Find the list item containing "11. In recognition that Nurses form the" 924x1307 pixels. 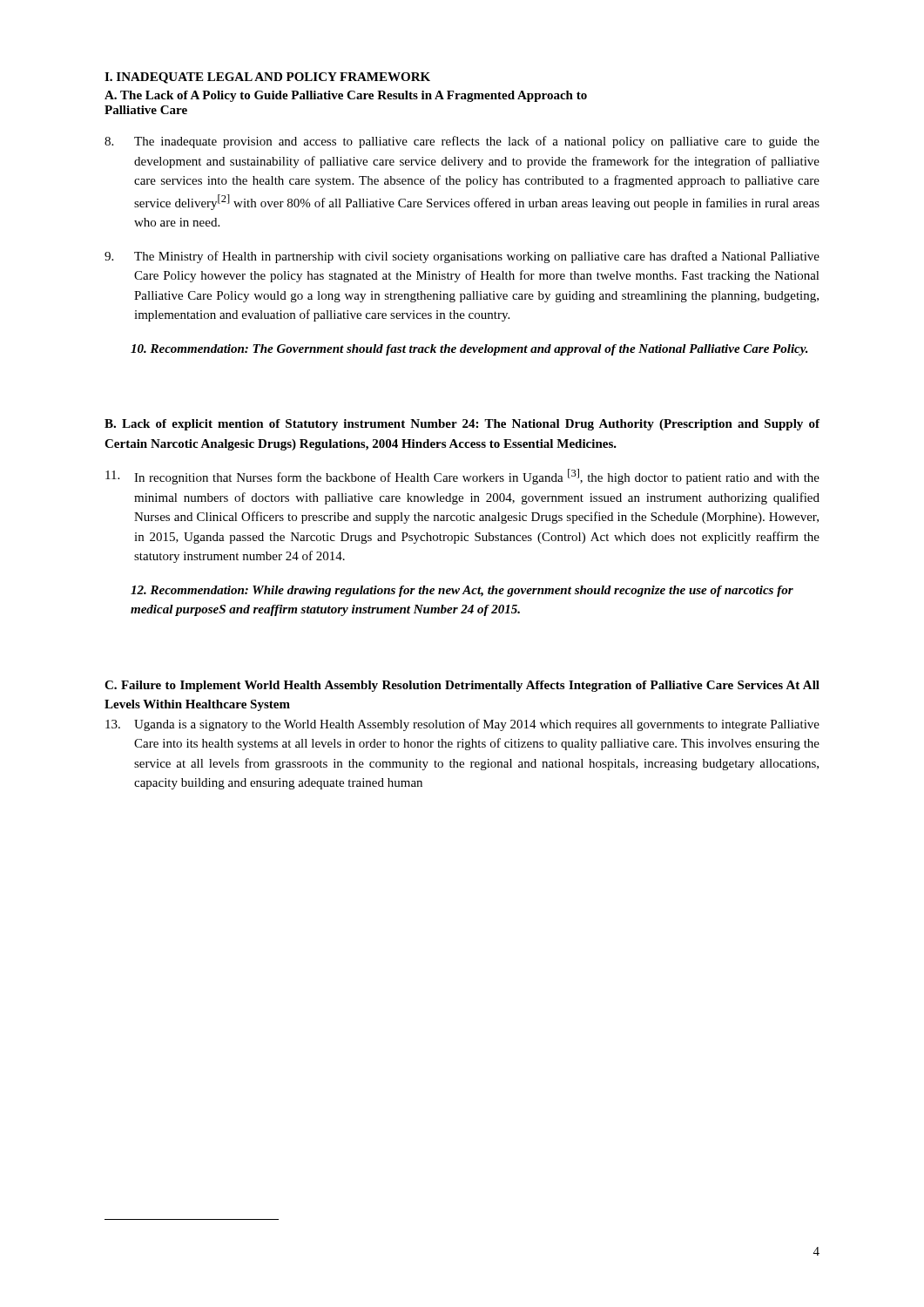click(x=462, y=516)
